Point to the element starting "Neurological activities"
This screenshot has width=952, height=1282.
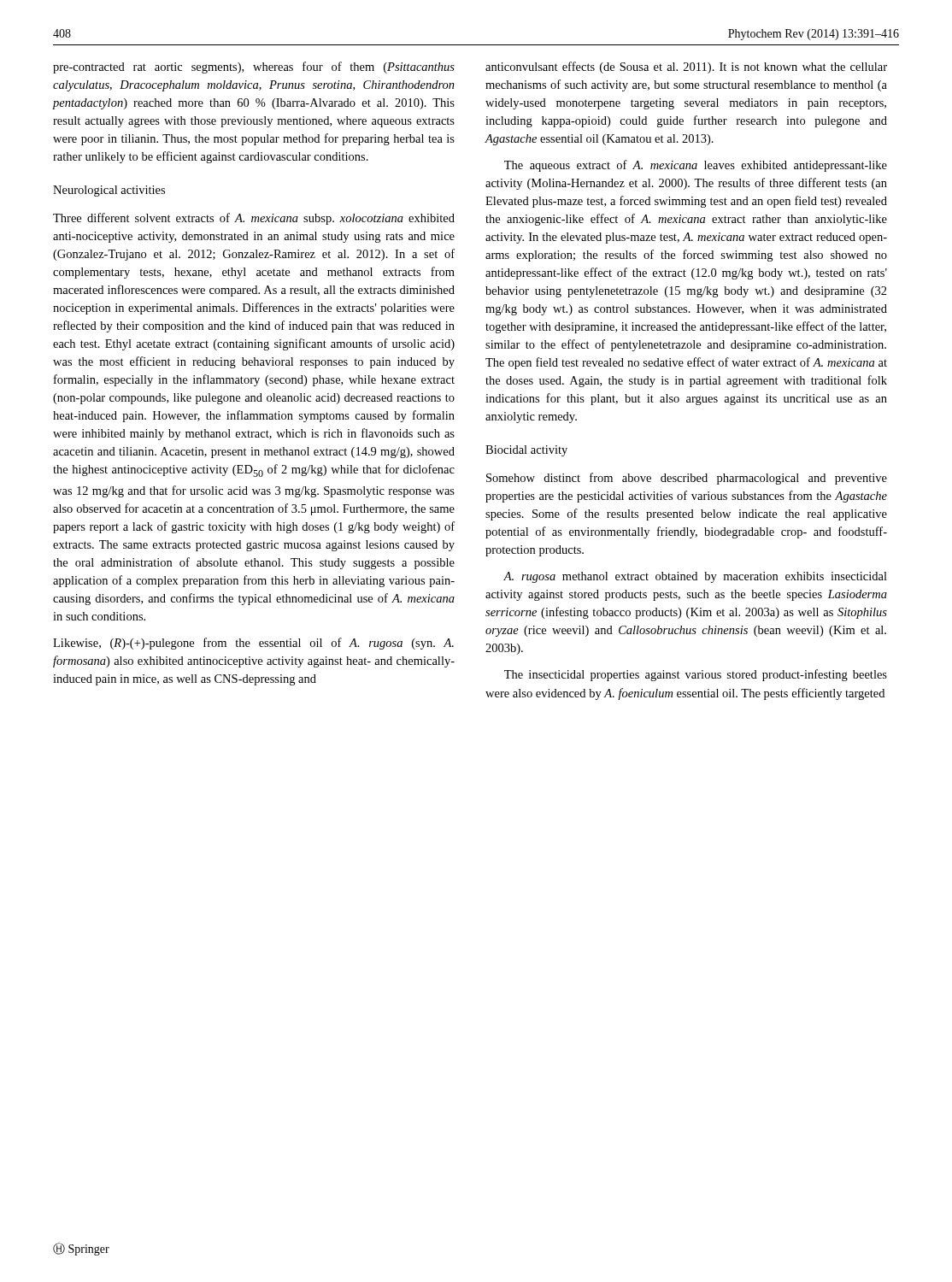pyautogui.click(x=109, y=191)
